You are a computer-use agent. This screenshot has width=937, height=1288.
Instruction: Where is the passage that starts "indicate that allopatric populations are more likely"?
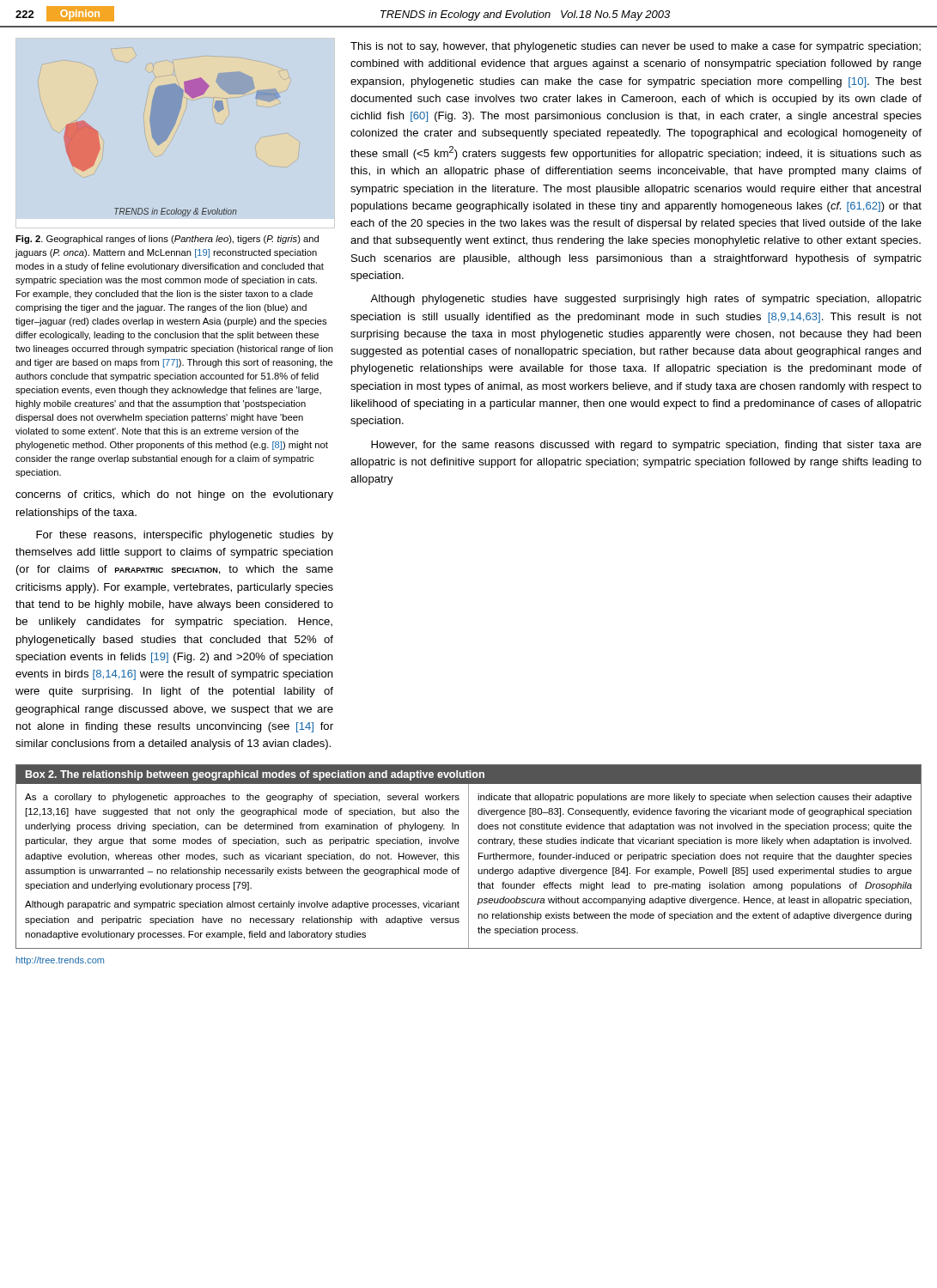[x=695, y=864]
